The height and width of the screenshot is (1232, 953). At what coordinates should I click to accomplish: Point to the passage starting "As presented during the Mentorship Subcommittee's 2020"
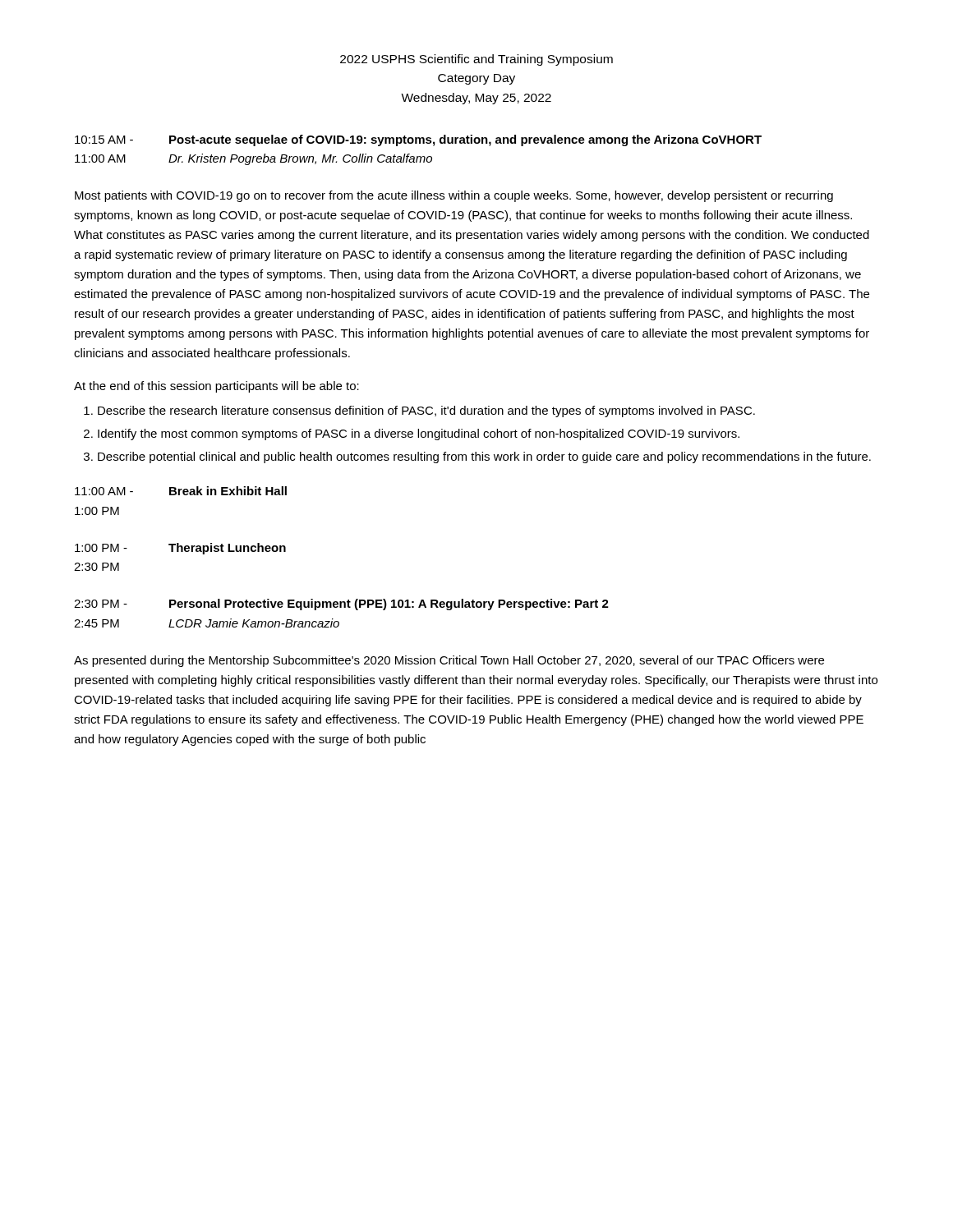[476, 699]
